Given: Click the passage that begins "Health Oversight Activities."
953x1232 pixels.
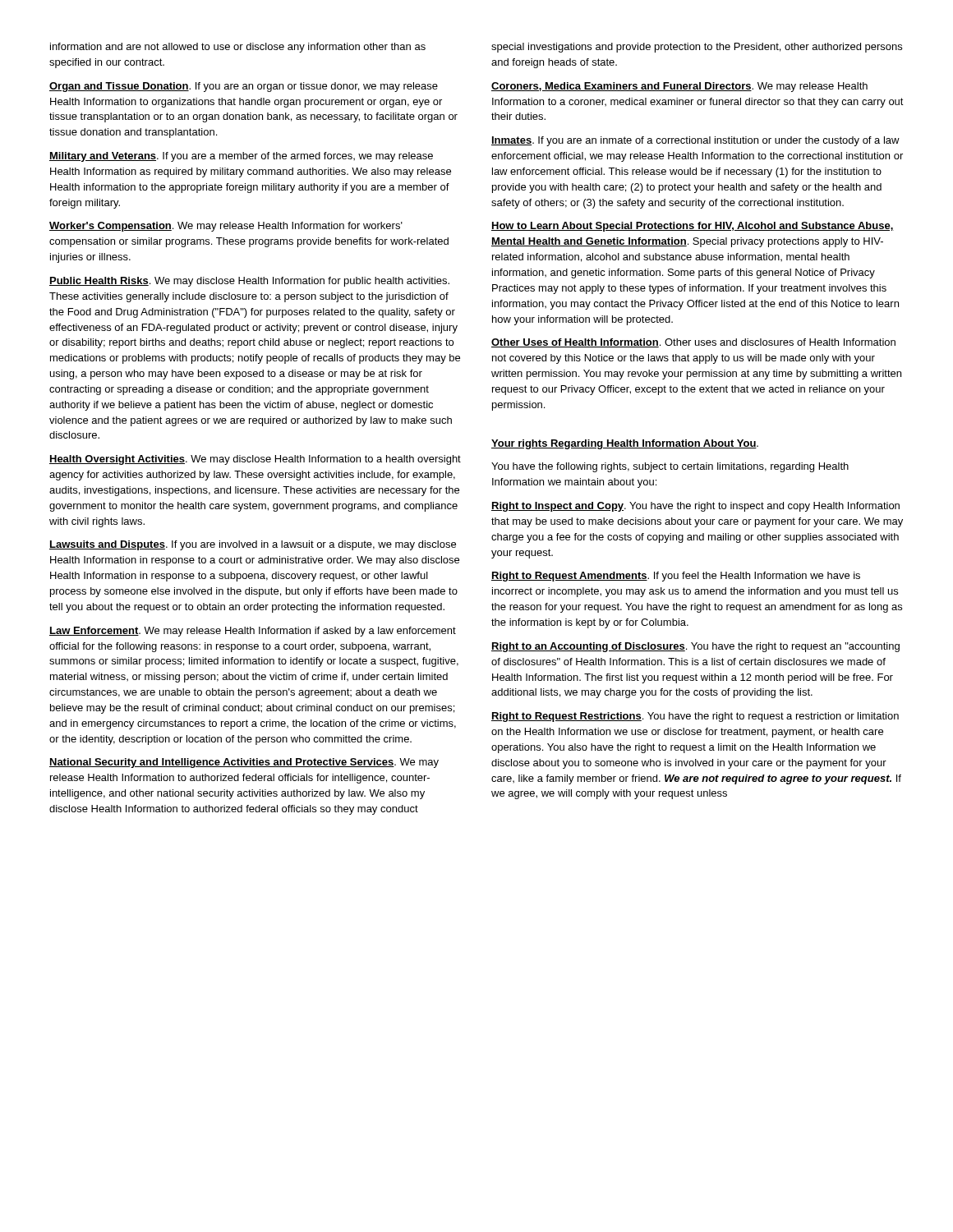Looking at the screenshot, I should point(255,491).
